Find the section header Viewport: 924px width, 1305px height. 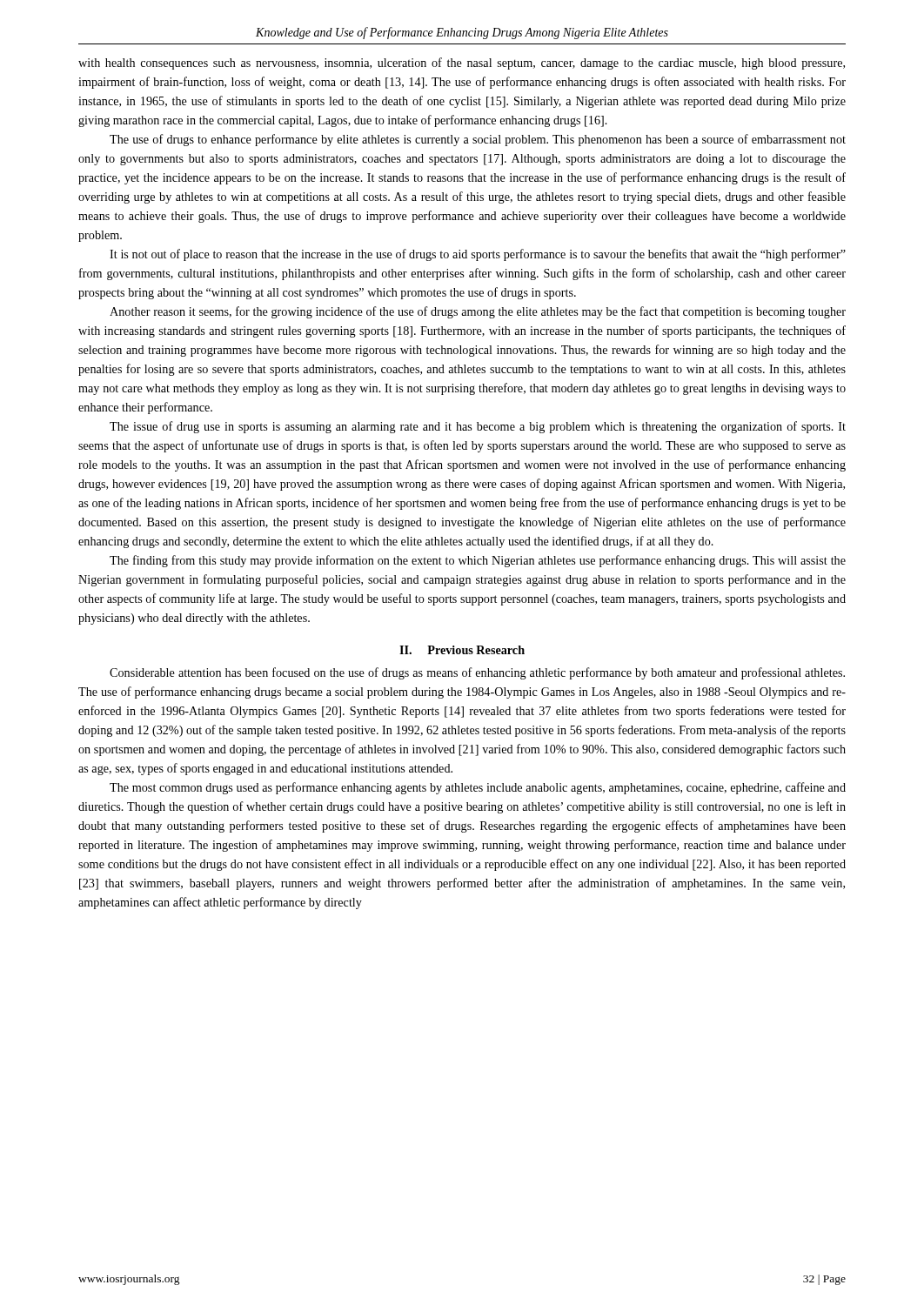(x=462, y=650)
